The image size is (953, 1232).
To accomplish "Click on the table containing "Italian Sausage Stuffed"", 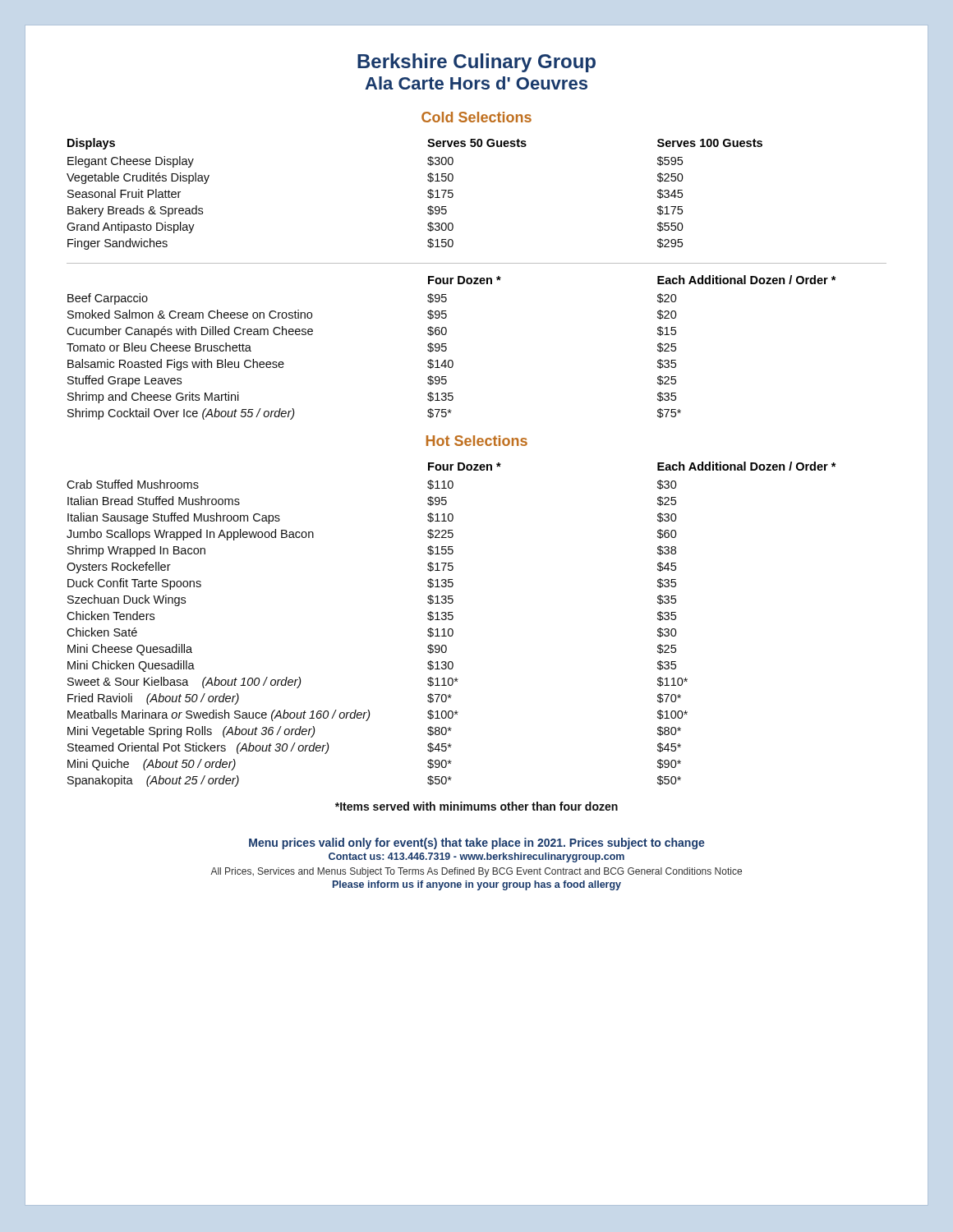I will [476, 623].
